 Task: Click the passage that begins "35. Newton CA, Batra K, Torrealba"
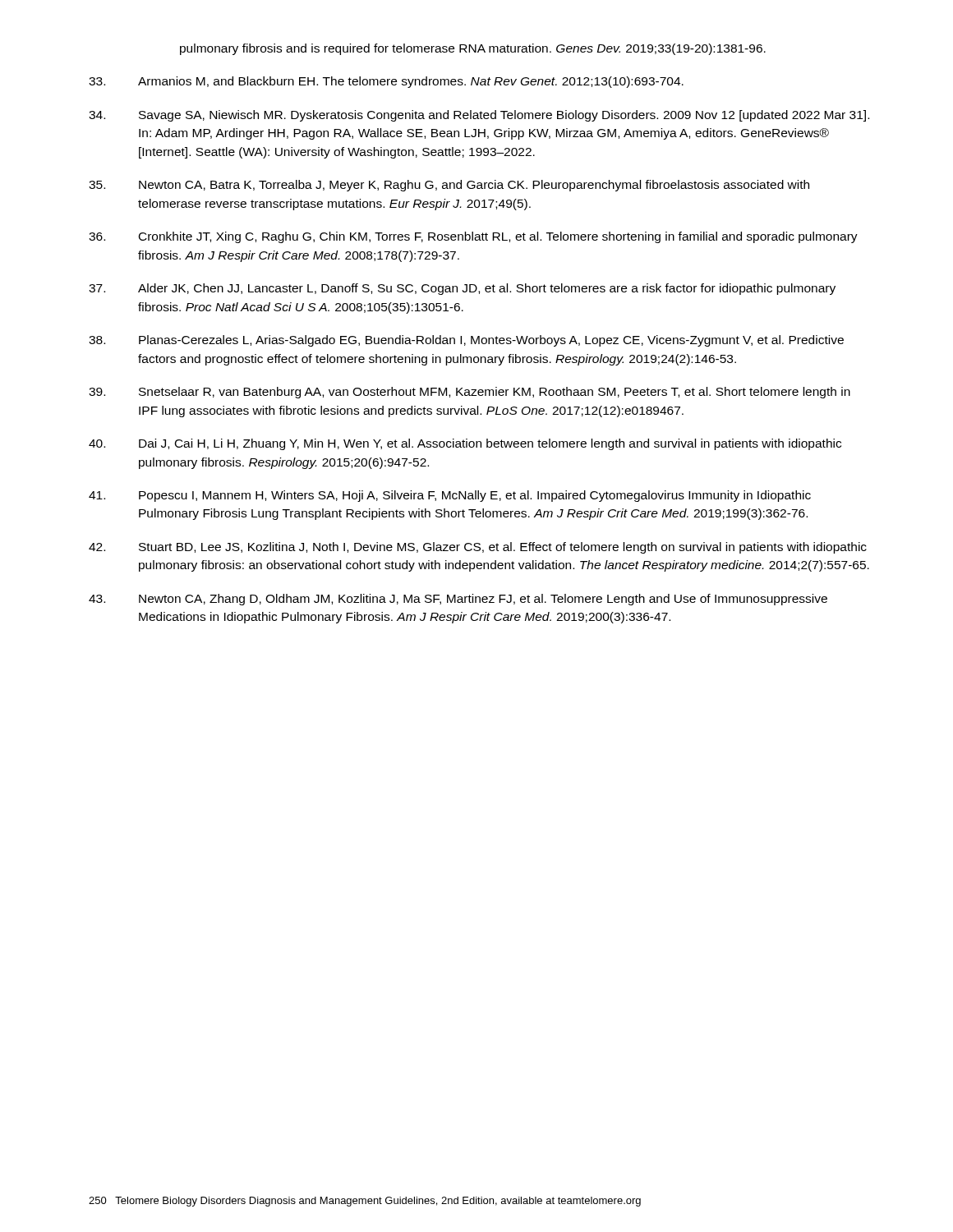480,195
